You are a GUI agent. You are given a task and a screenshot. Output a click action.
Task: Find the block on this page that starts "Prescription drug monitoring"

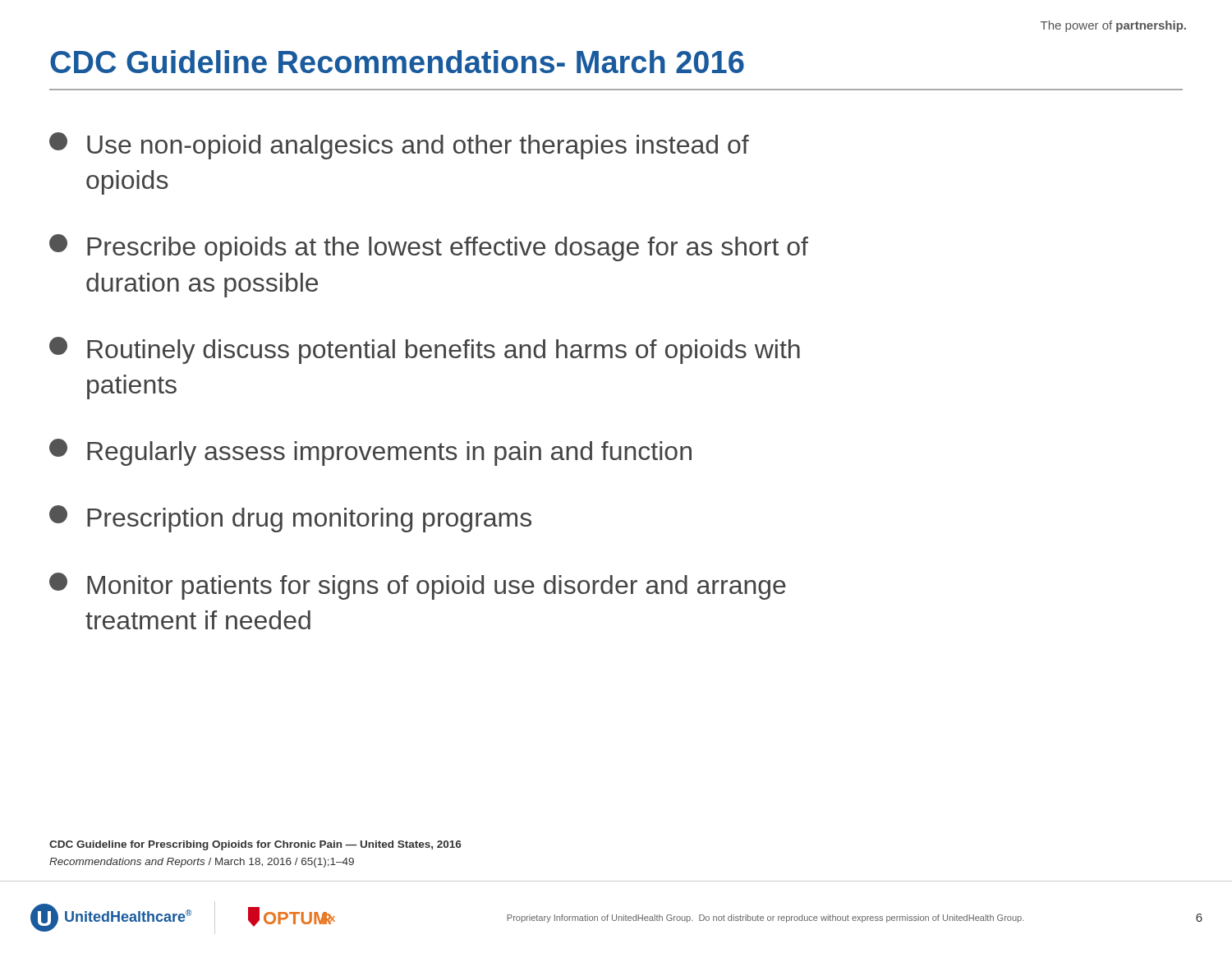click(x=291, y=518)
